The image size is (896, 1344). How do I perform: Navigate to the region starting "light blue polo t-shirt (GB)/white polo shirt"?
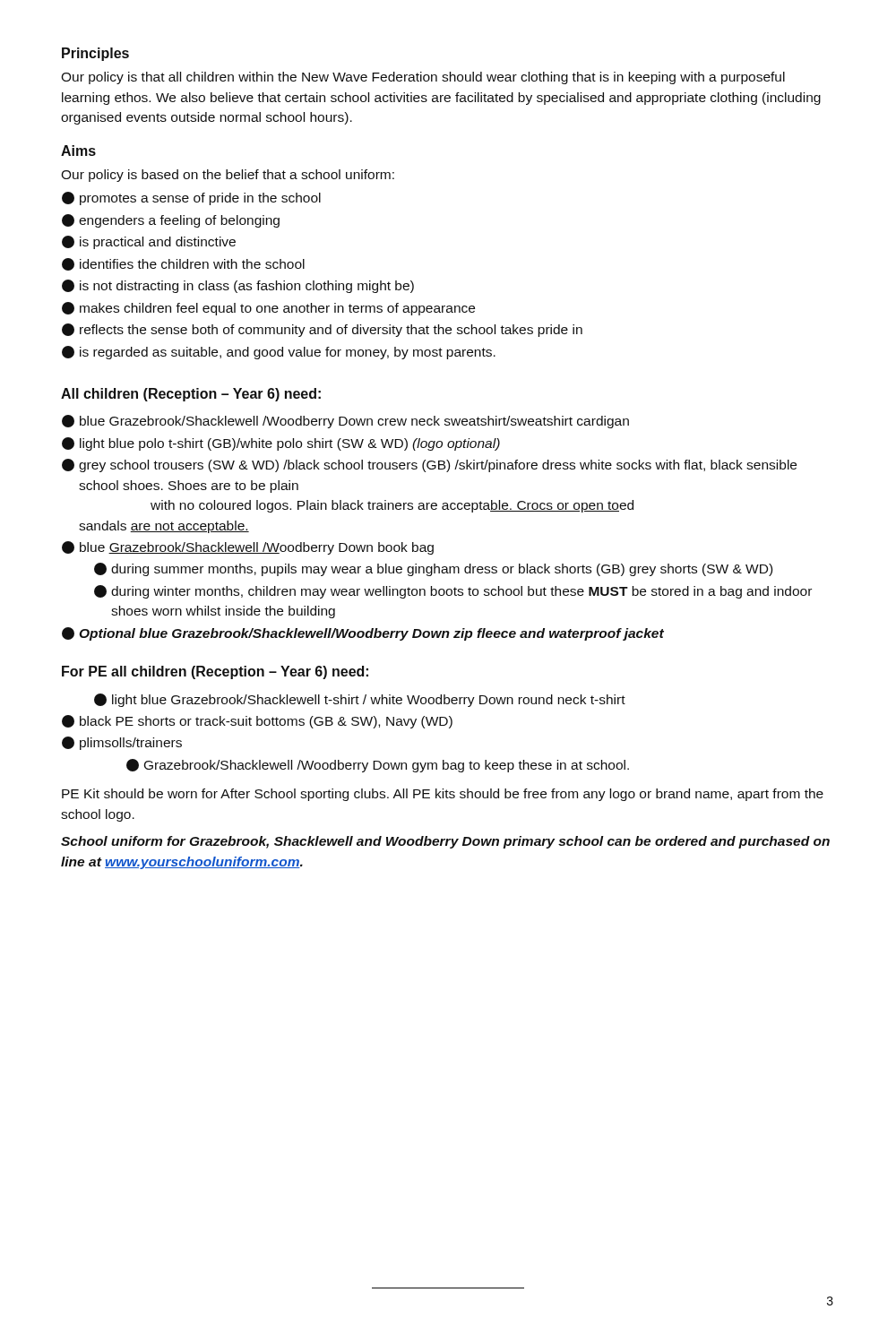tap(281, 443)
